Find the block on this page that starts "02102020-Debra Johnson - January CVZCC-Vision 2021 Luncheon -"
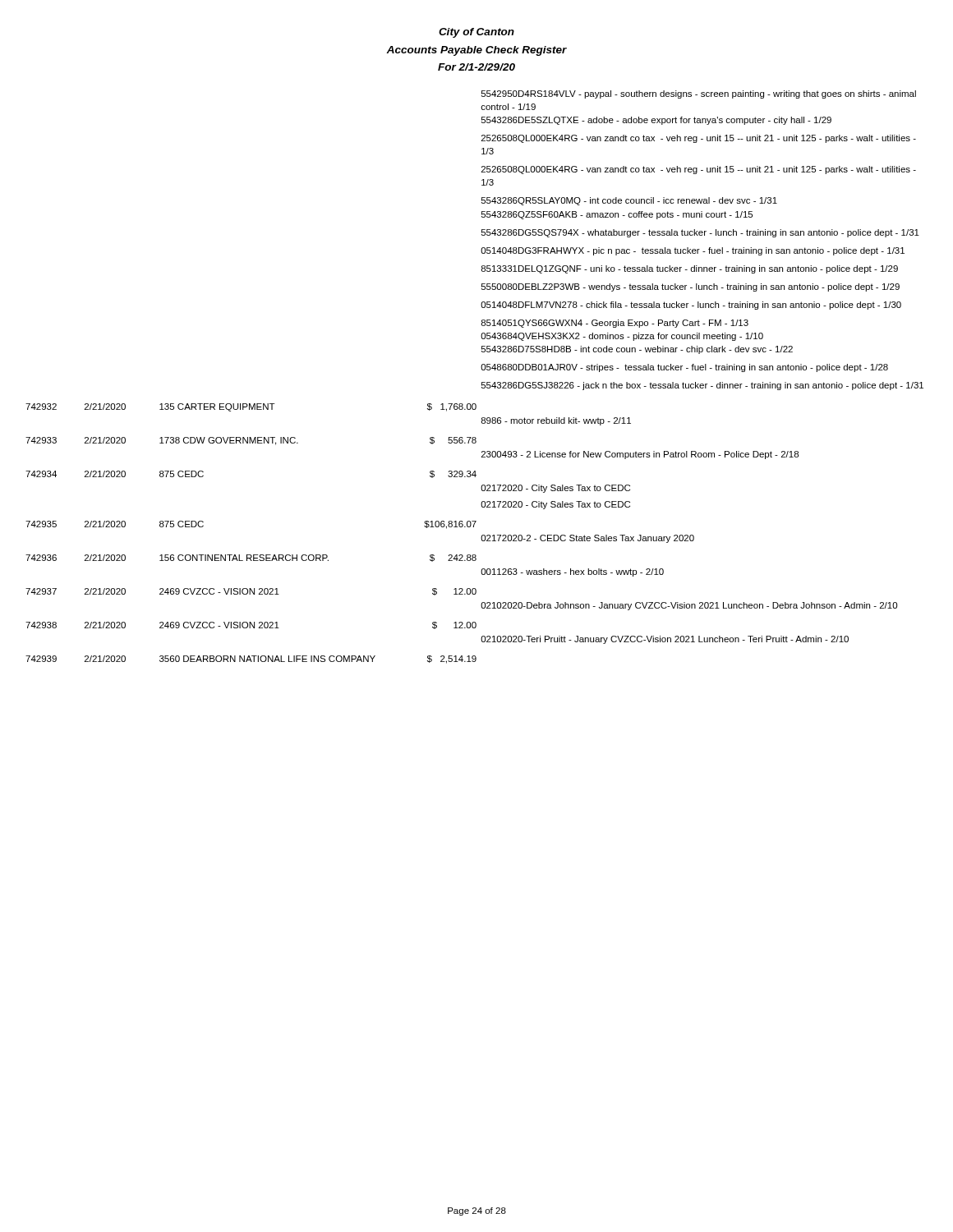The image size is (953, 1232). [689, 605]
